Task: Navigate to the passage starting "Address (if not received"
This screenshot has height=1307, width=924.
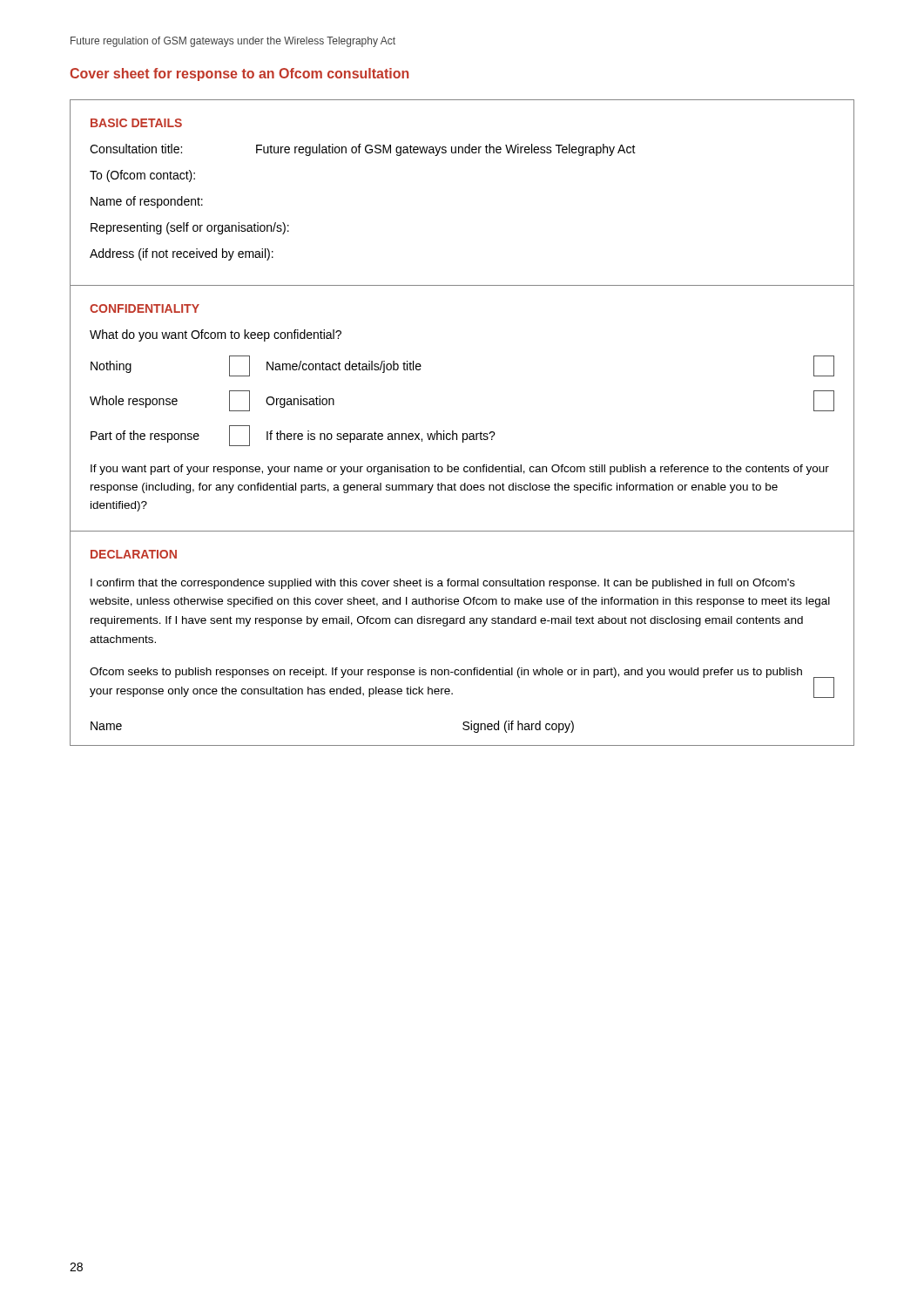Action: tap(182, 254)
